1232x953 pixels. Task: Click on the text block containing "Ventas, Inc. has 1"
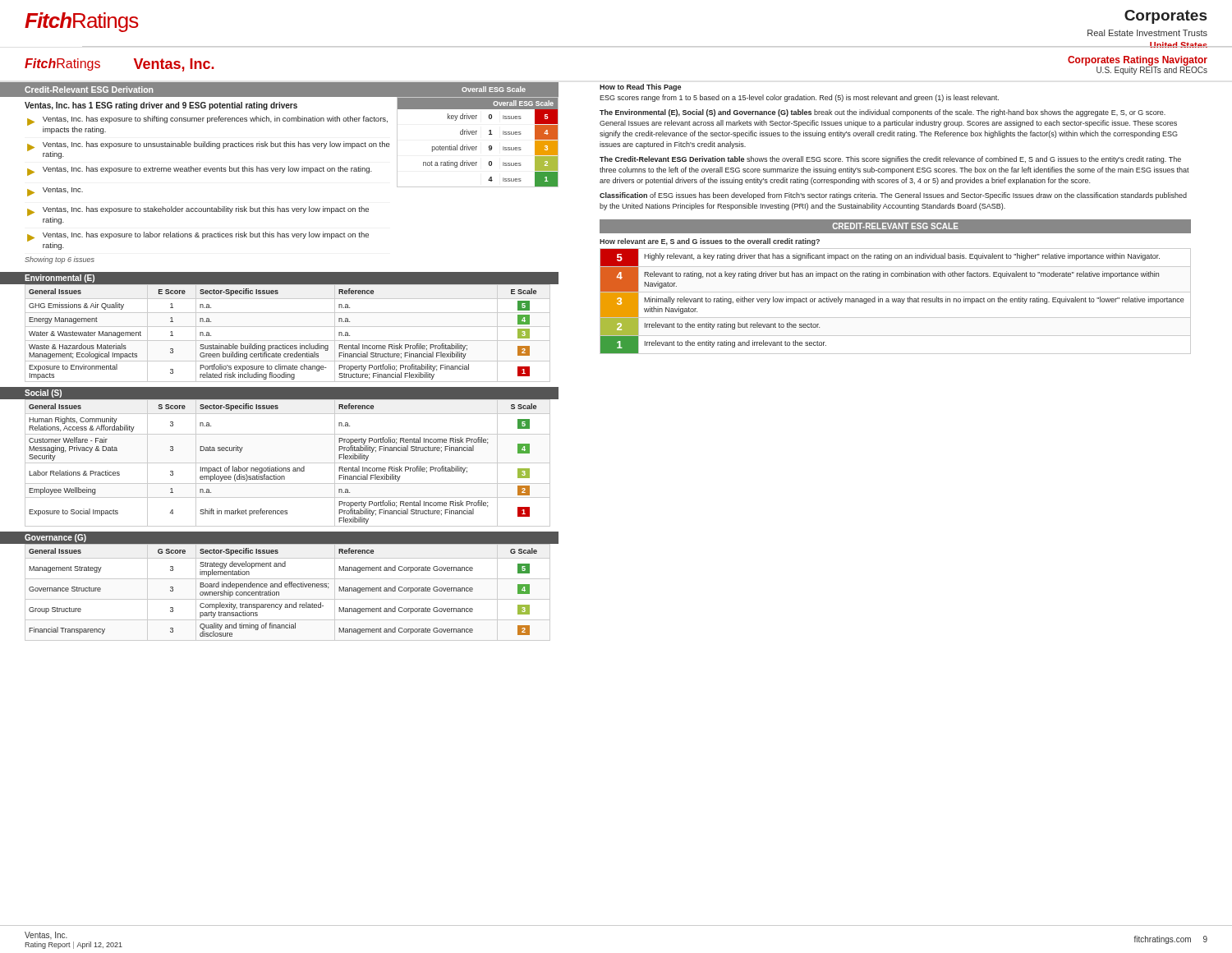tap(161, 106)
